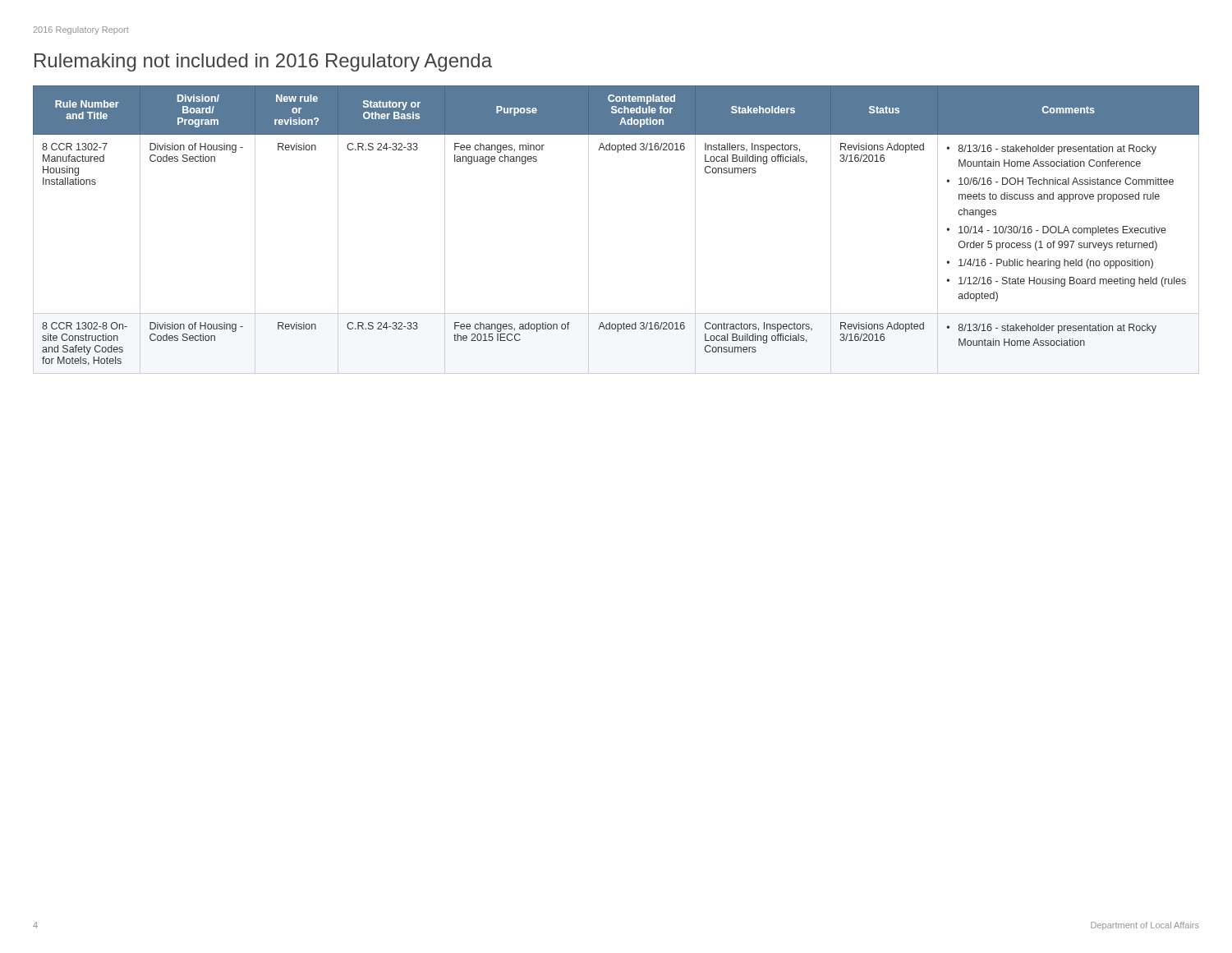Click on the title that says "Rulemaking not included in 2016"

click(x=262, y=60)
